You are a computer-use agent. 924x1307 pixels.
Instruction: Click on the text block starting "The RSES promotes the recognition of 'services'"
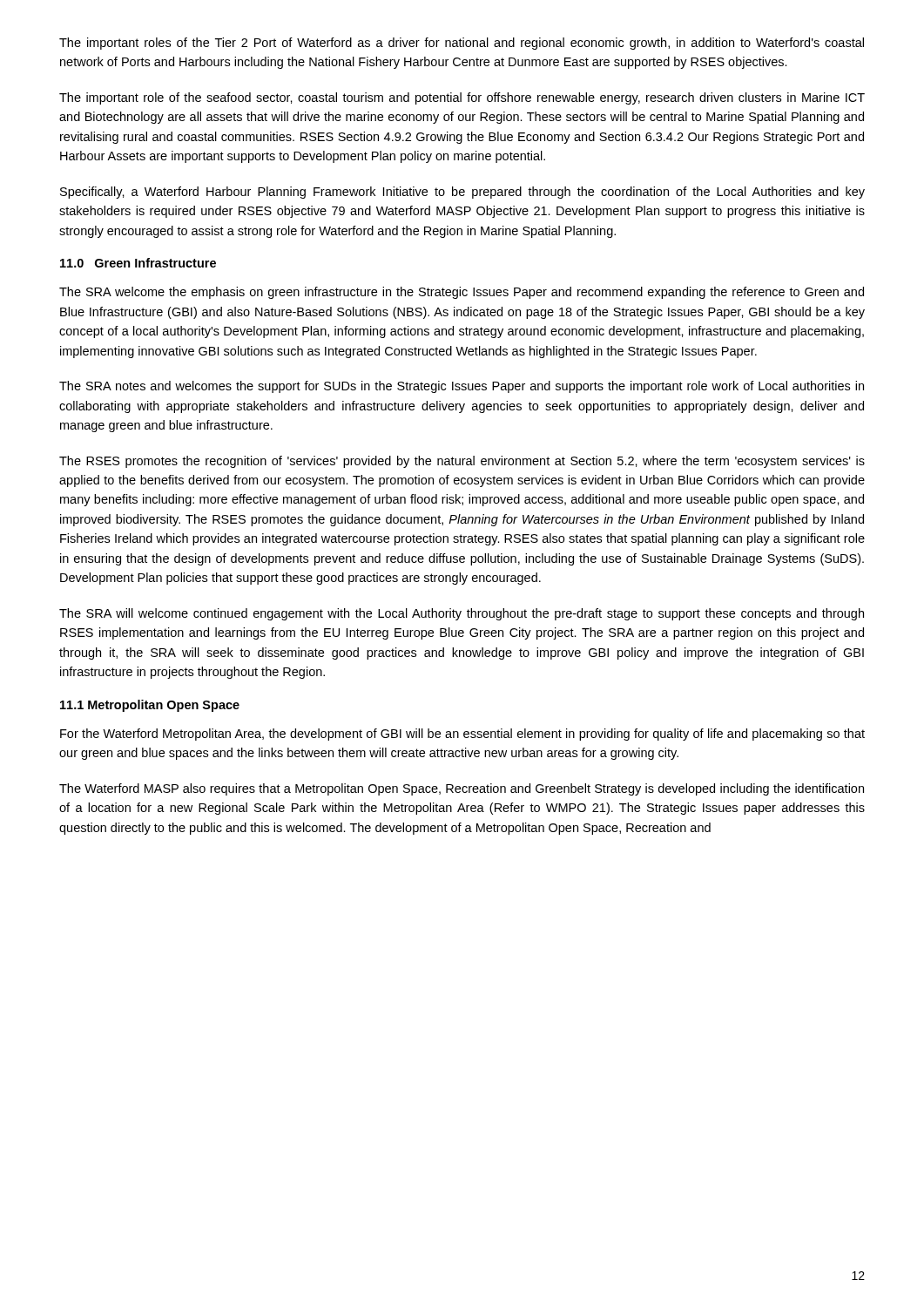point(462,519)
